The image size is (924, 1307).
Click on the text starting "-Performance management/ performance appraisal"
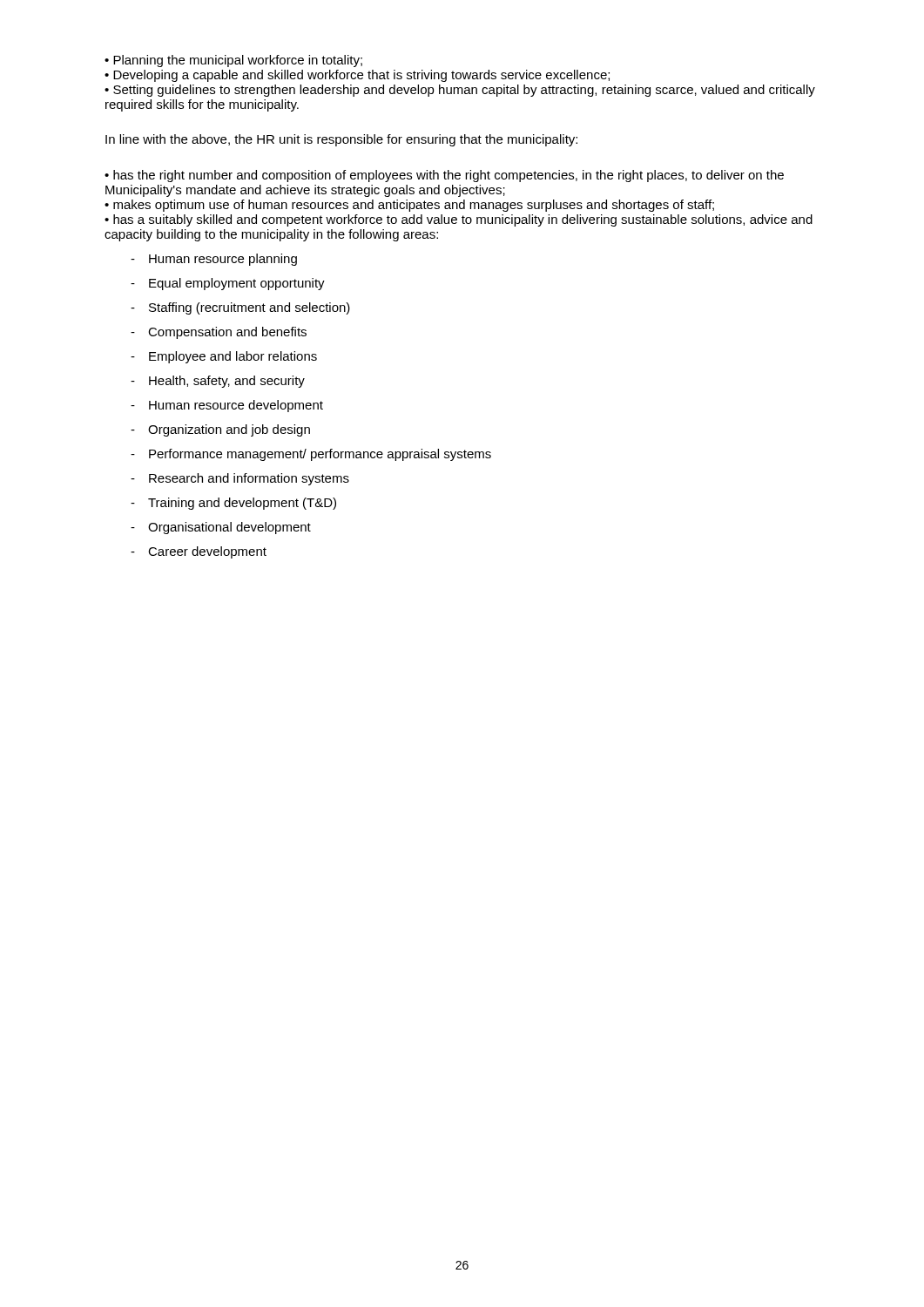pos(484,454)
